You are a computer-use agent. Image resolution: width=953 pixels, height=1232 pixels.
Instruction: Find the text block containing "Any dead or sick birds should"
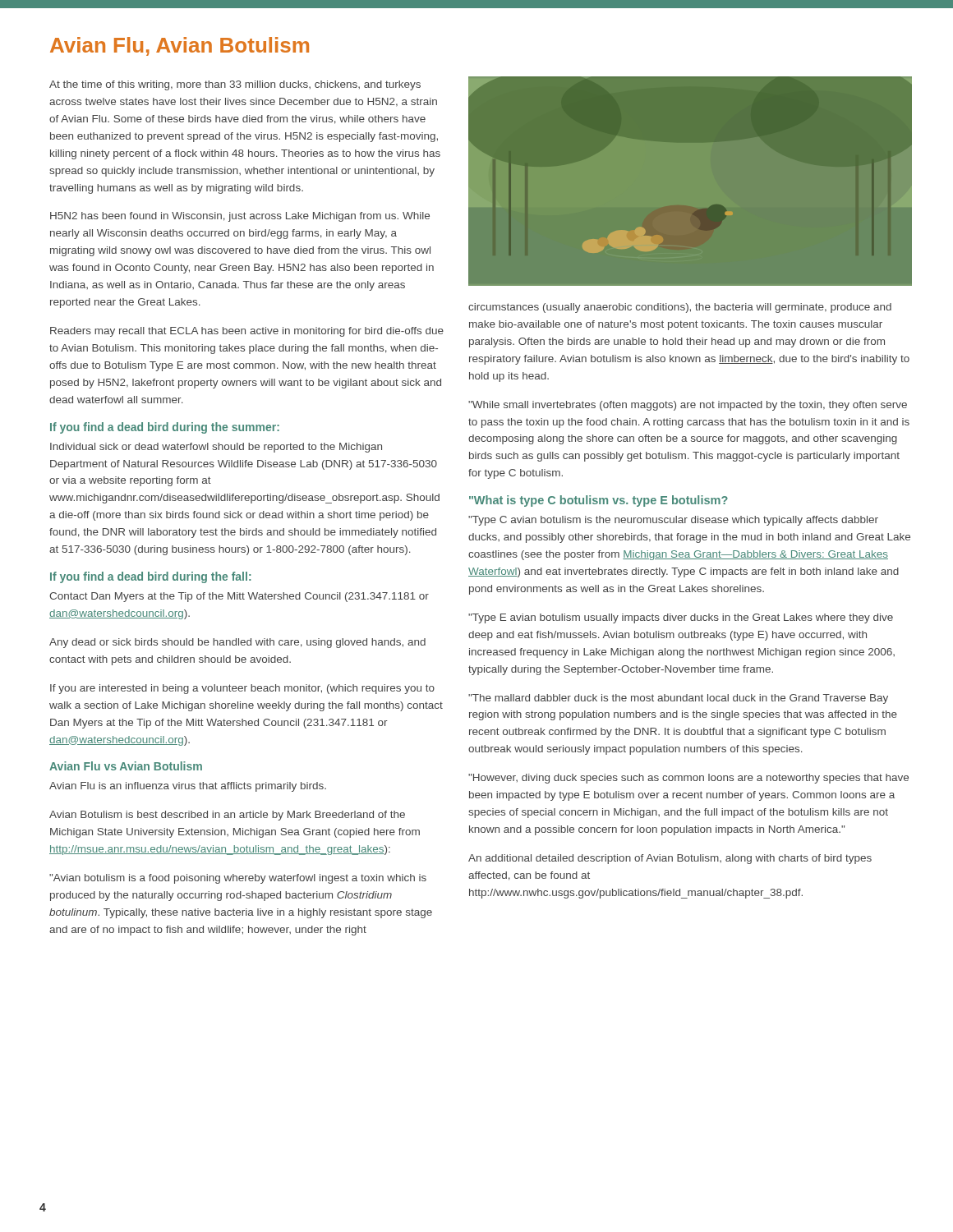[x=246, y=651]
